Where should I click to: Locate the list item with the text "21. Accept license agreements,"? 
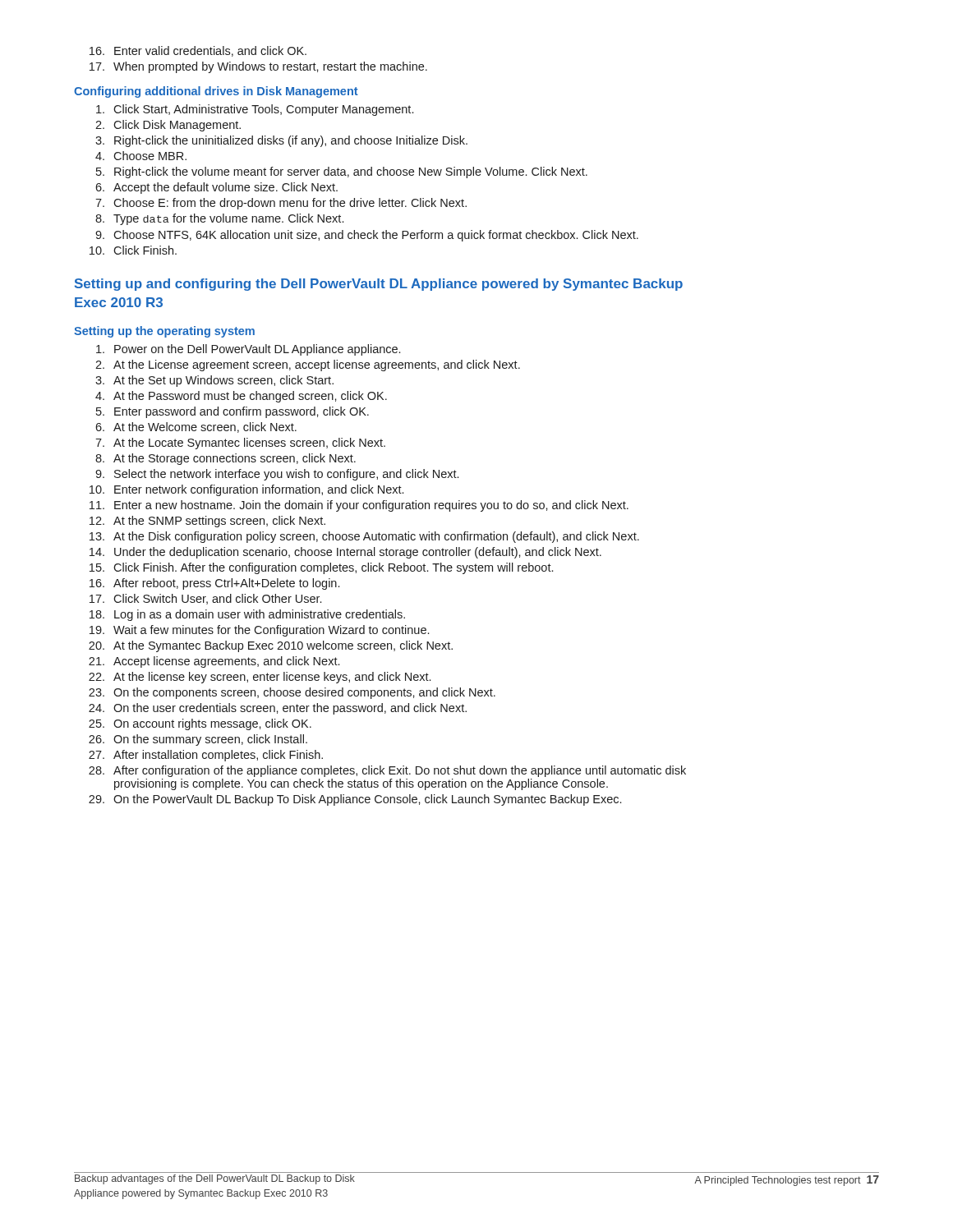tap(214, 662)
